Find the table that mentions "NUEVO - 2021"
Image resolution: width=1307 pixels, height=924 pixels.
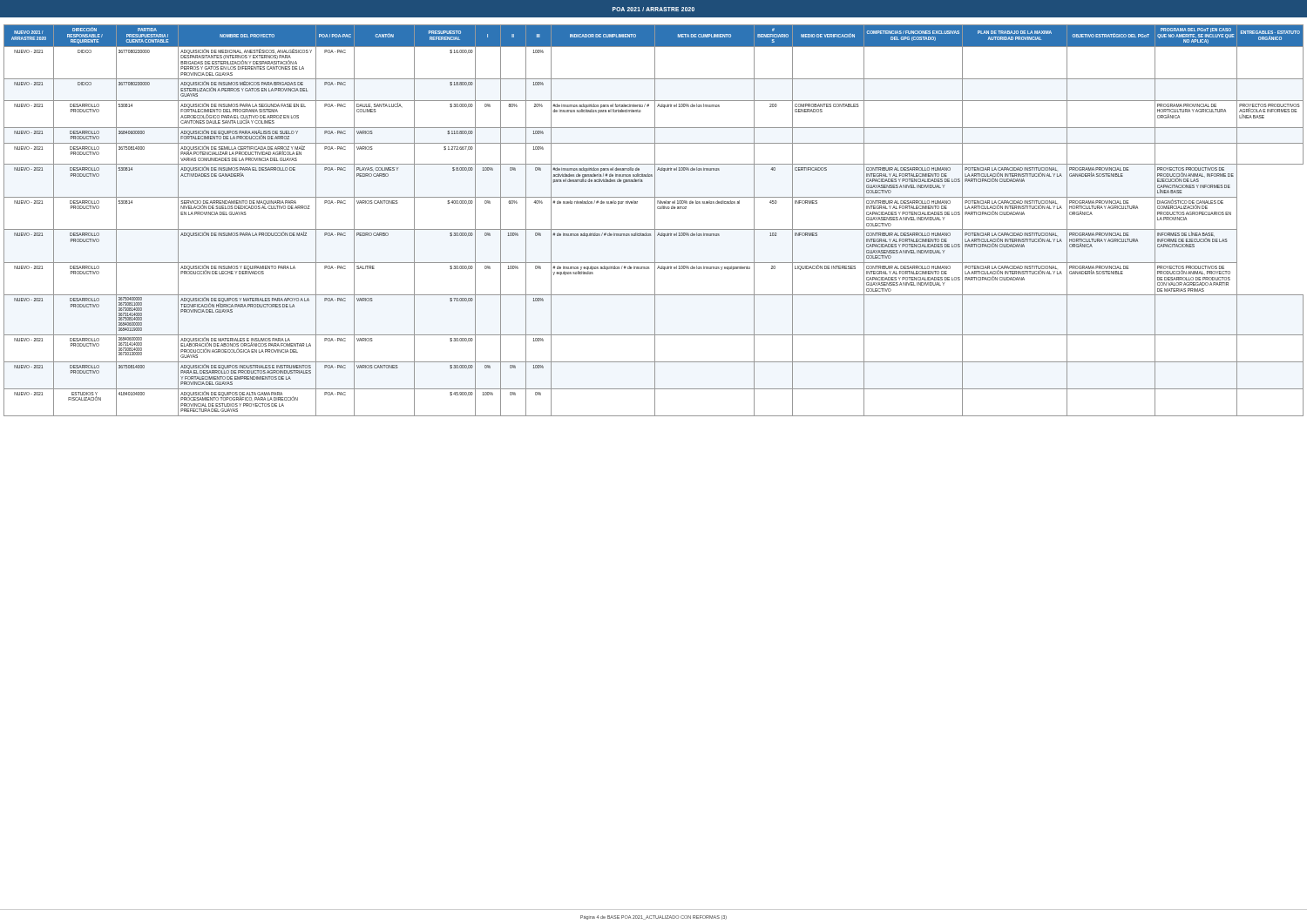click(x=654, y=466)
